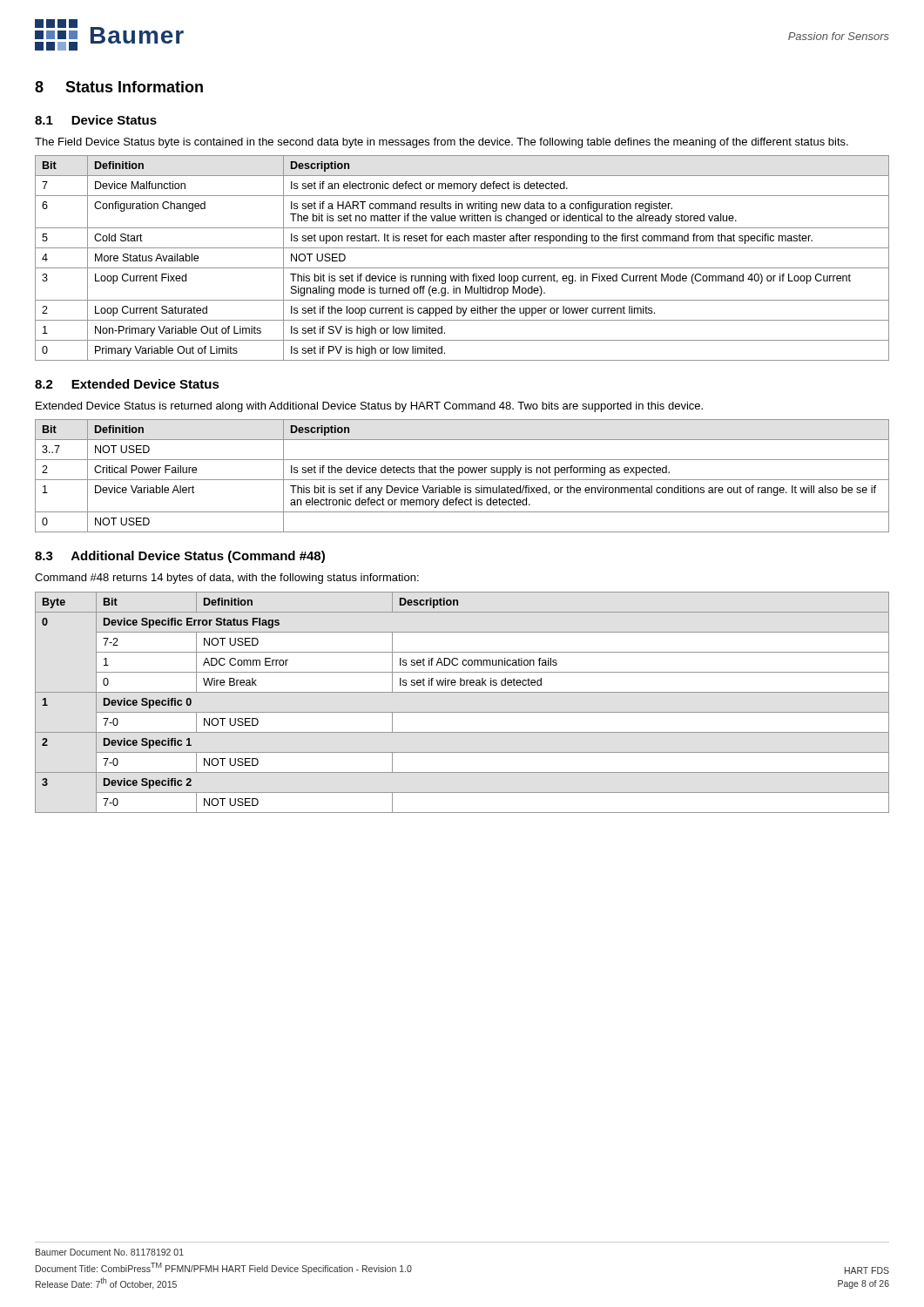924x1307 pixels.
Task: Locate the region starting "The Field Device Status"
Action: point(462,142)
